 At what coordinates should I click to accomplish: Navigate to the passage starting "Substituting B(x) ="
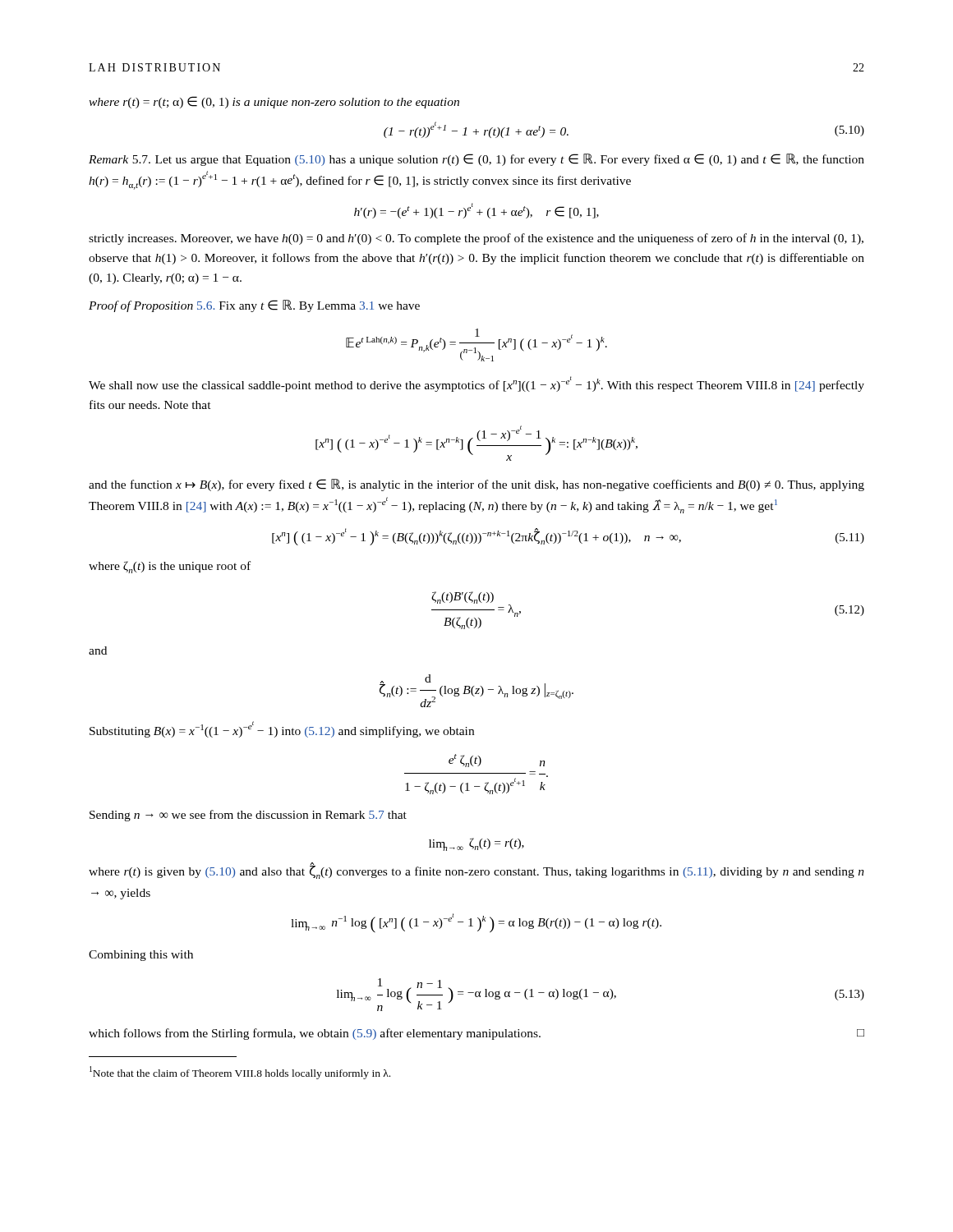(x=476, y=730)
